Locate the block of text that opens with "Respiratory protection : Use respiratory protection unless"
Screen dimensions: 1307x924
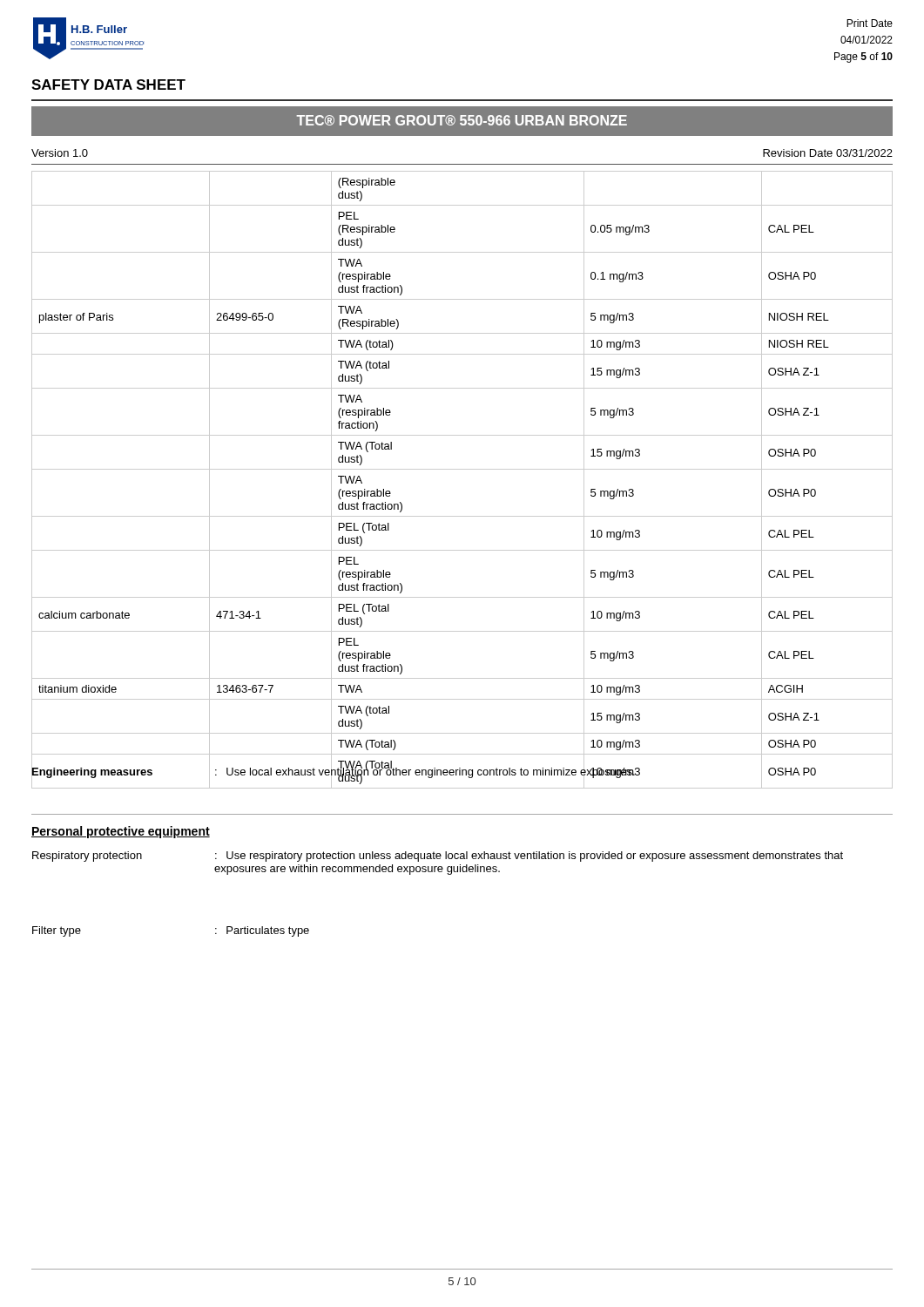[462, 862]
